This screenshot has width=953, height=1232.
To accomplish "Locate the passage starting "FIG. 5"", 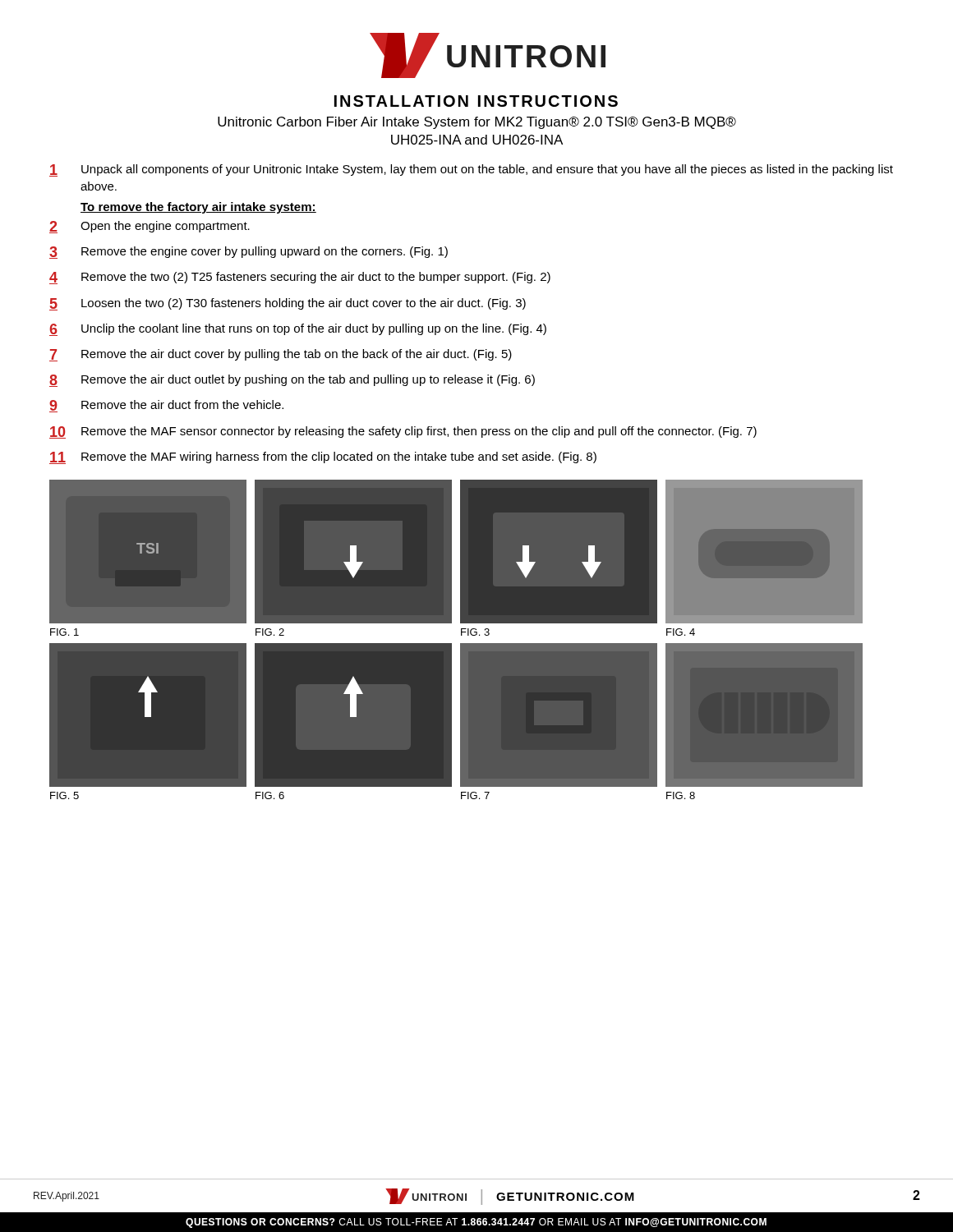I will point(64,795).
